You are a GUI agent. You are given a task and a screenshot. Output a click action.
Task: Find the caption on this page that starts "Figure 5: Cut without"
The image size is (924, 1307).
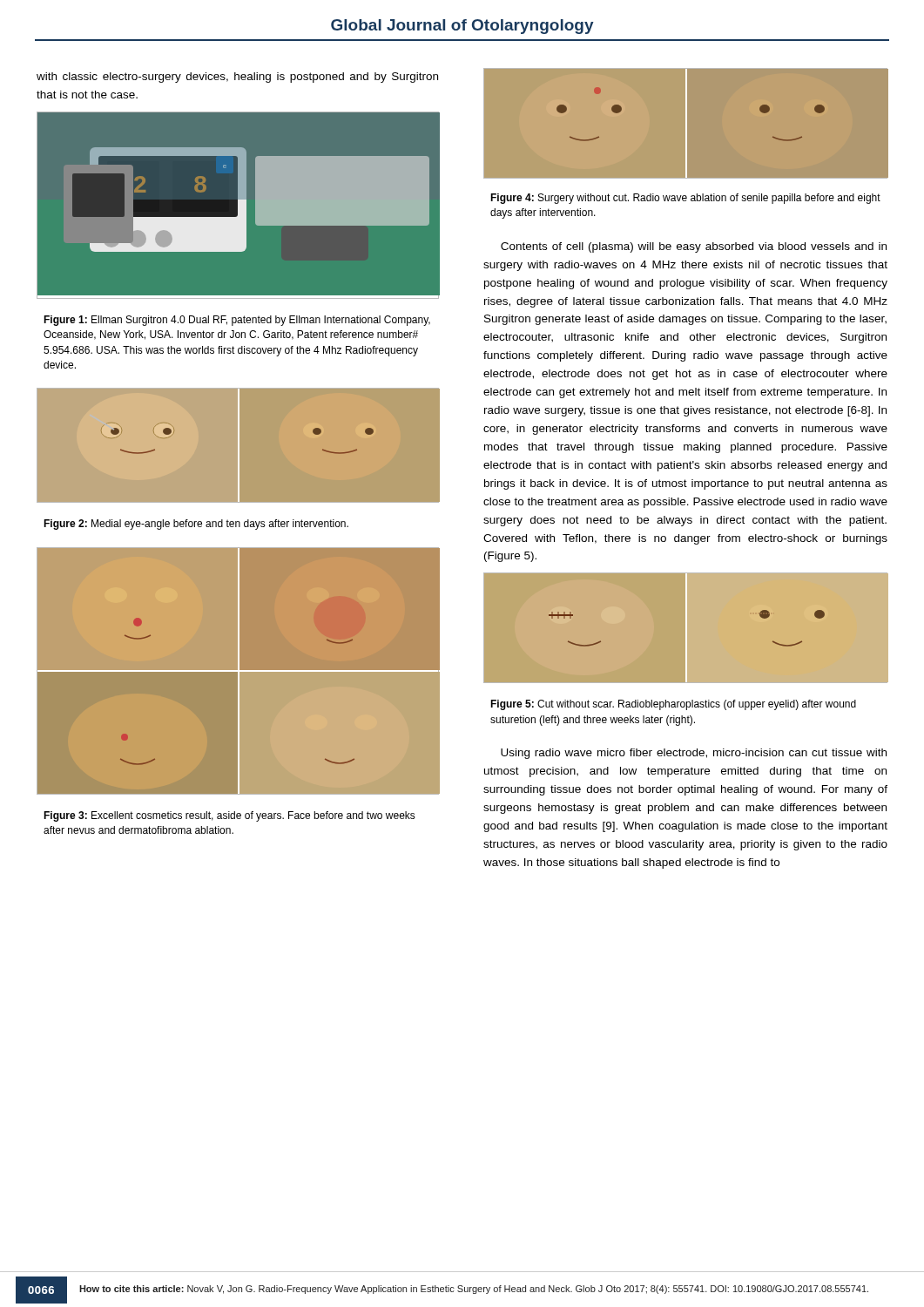point(673,712)
